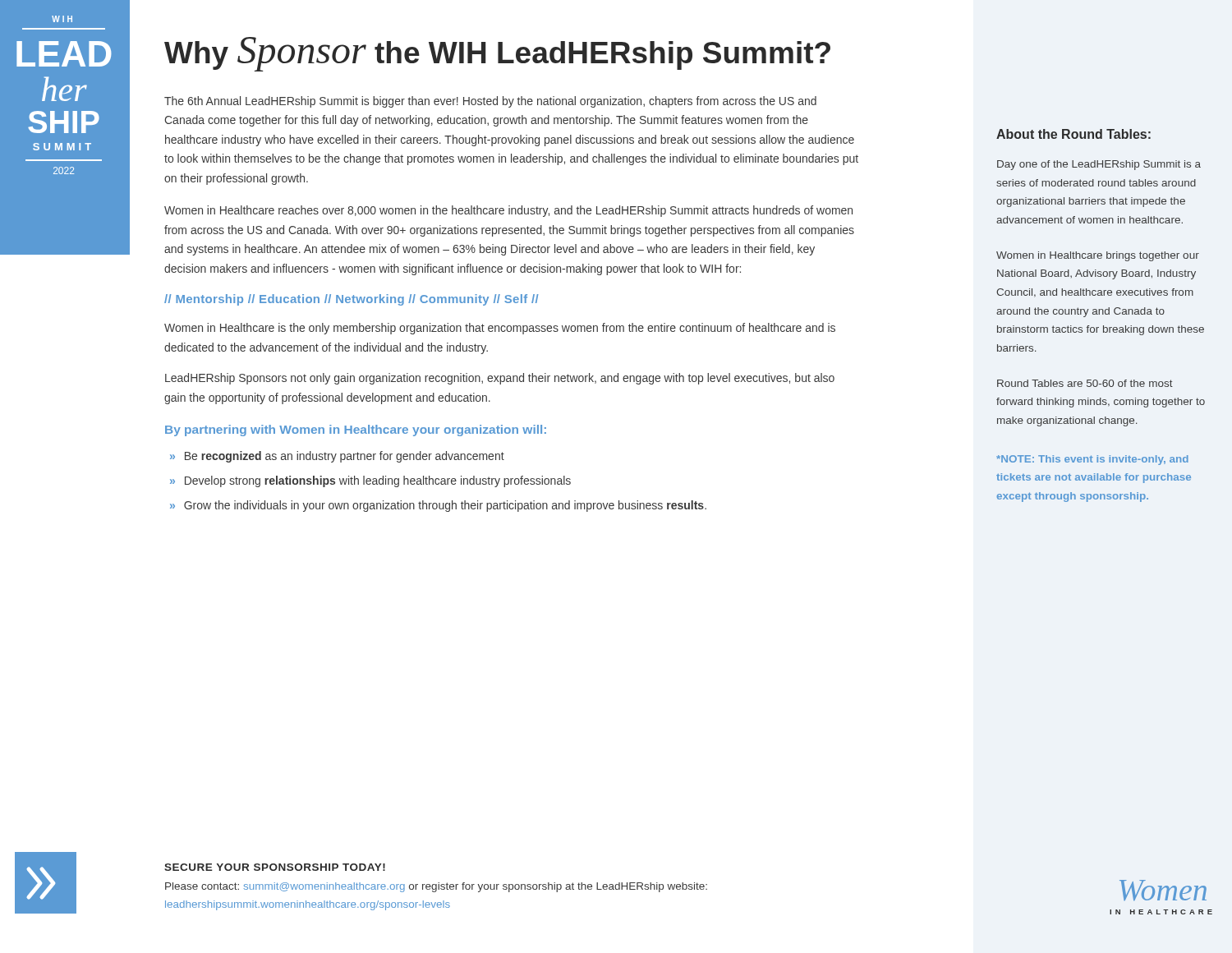Find the block on this page that starts "» Be recognized"
The height and width of the screenshot is (953, 1232).
(337, 456)
